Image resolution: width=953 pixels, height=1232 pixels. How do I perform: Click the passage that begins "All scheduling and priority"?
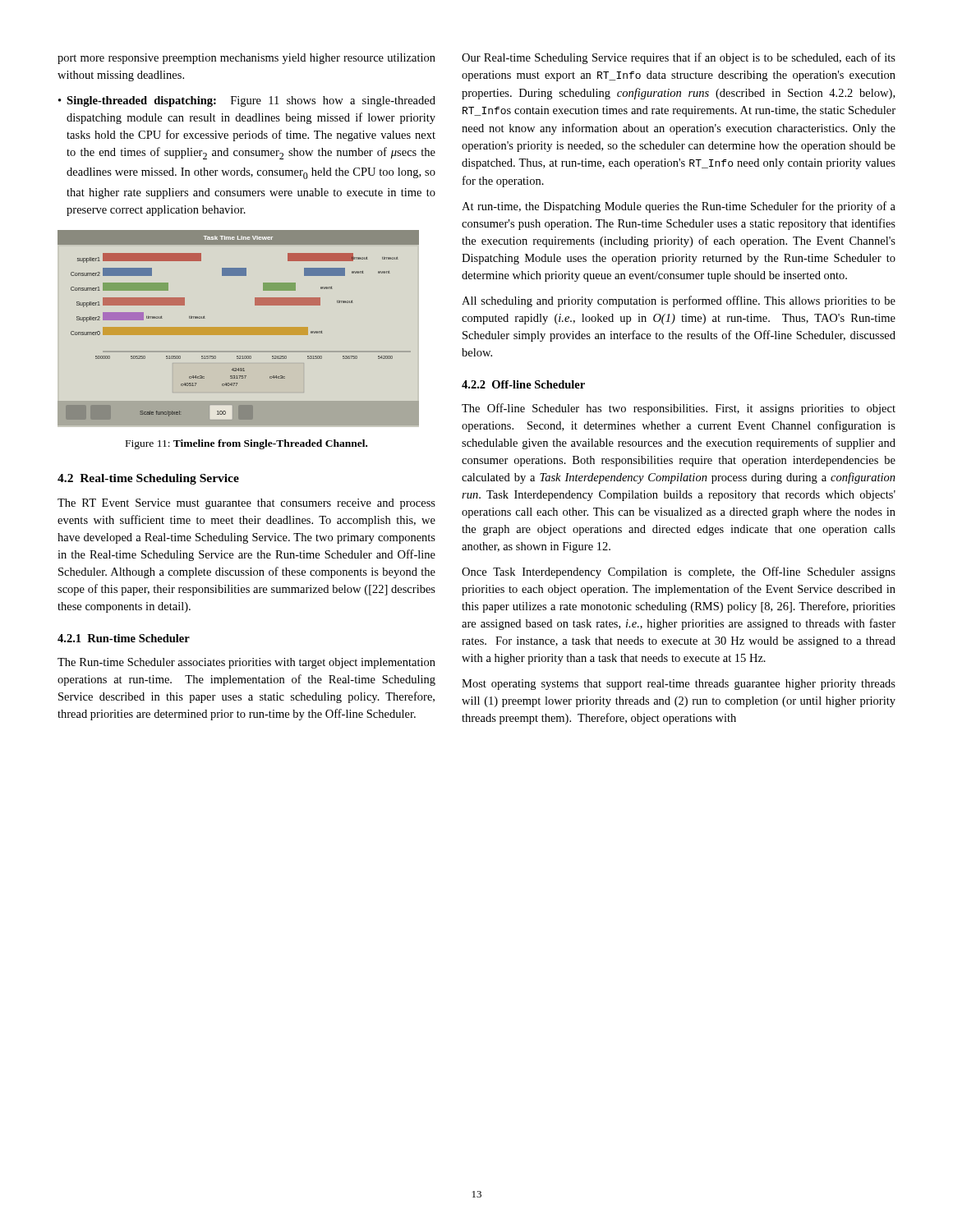679,326
